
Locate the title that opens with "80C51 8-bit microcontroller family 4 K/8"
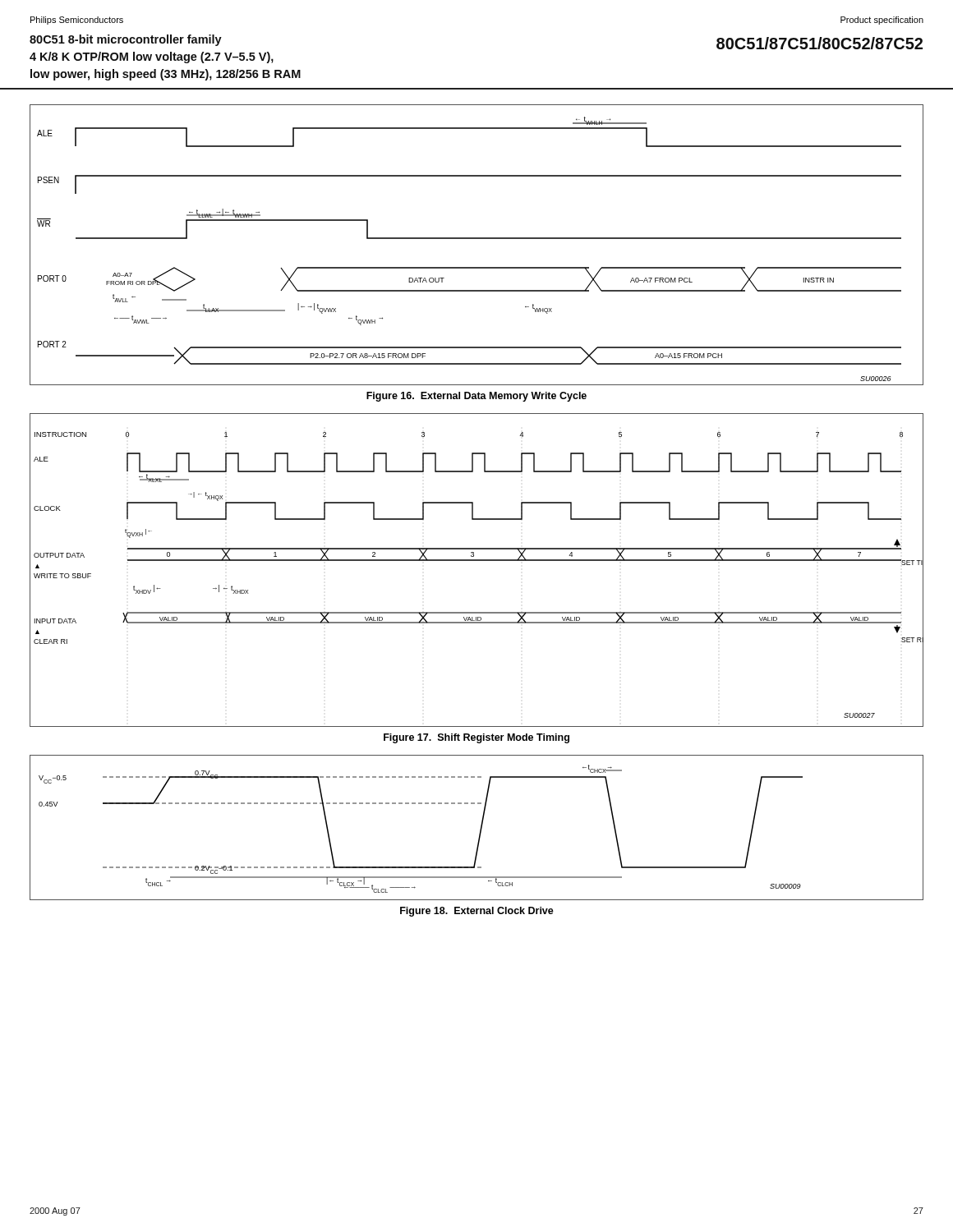134,41
